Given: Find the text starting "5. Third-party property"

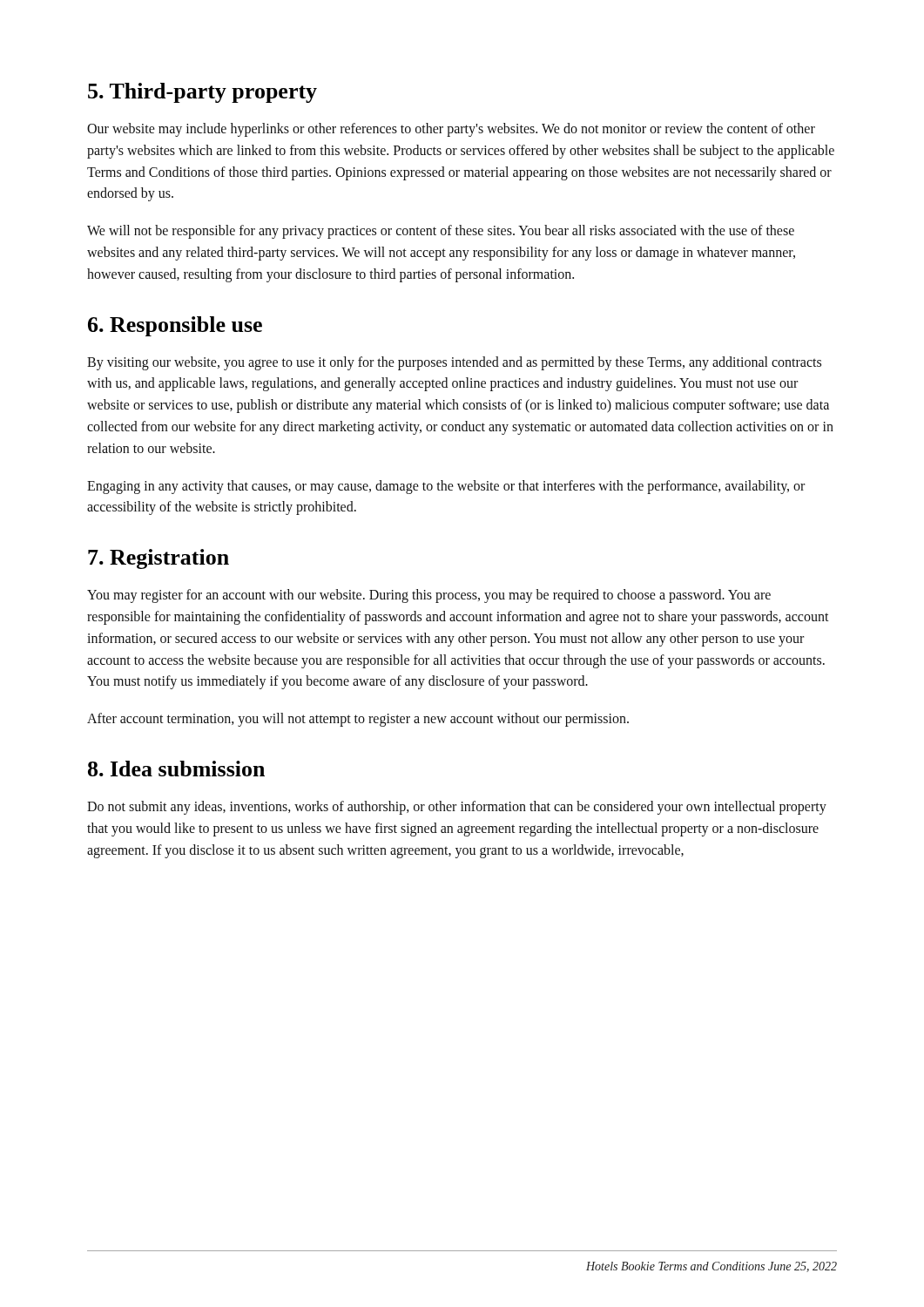Looking at the screenshot, I should (x=202, y=91).
